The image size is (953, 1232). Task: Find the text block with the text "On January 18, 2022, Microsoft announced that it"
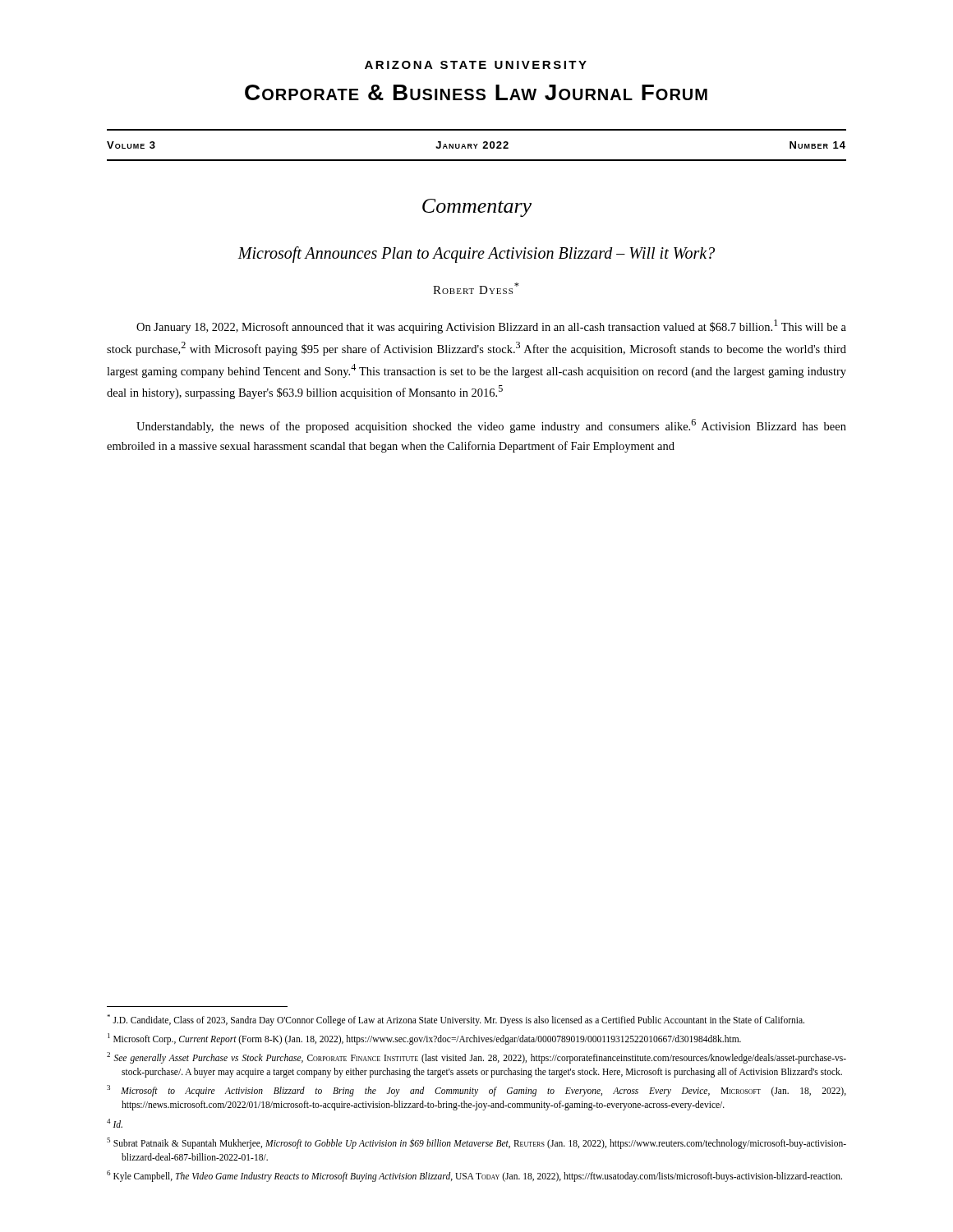[x=476, y=358]
